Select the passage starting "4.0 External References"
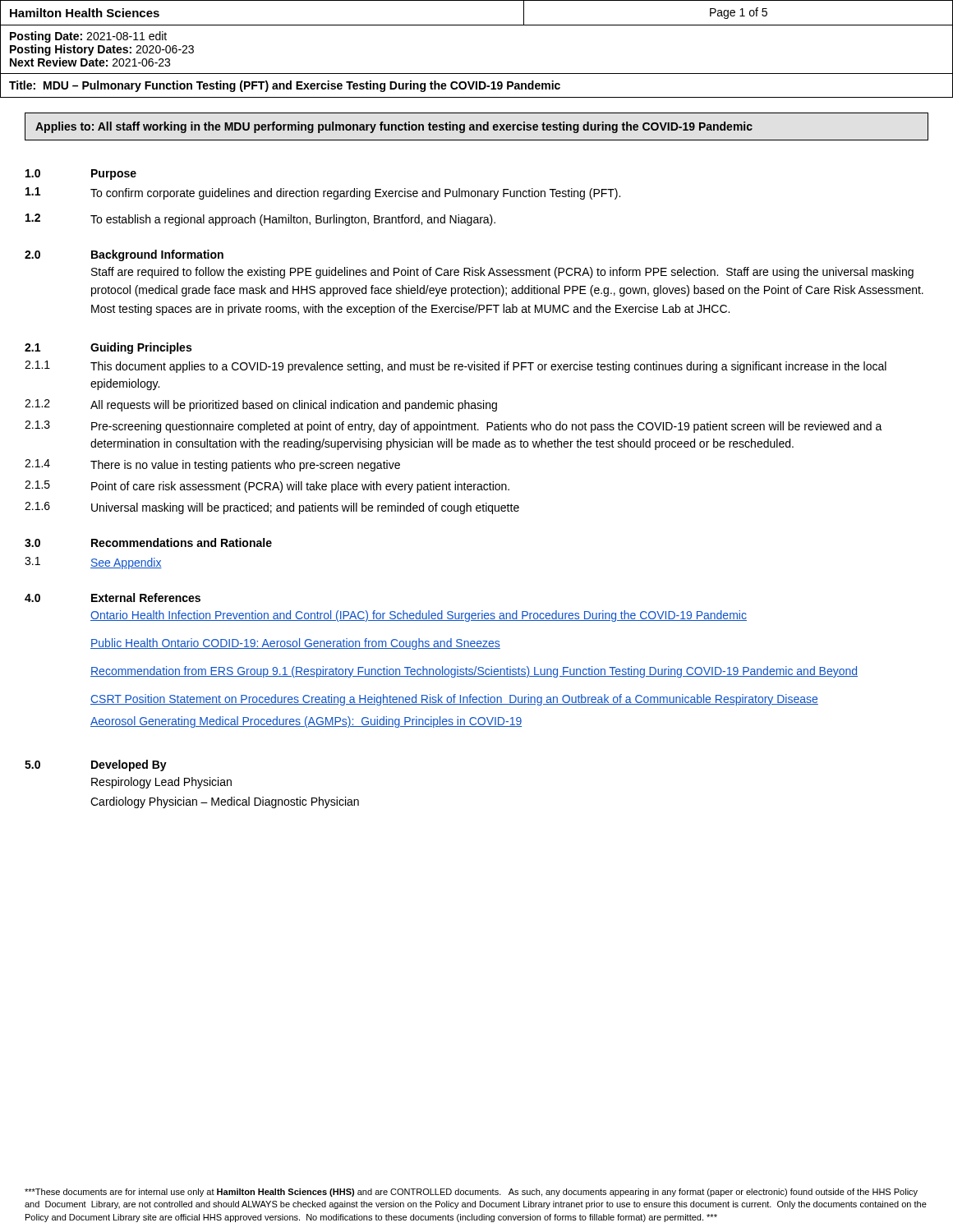953x1232 pixels. point(113,596)
